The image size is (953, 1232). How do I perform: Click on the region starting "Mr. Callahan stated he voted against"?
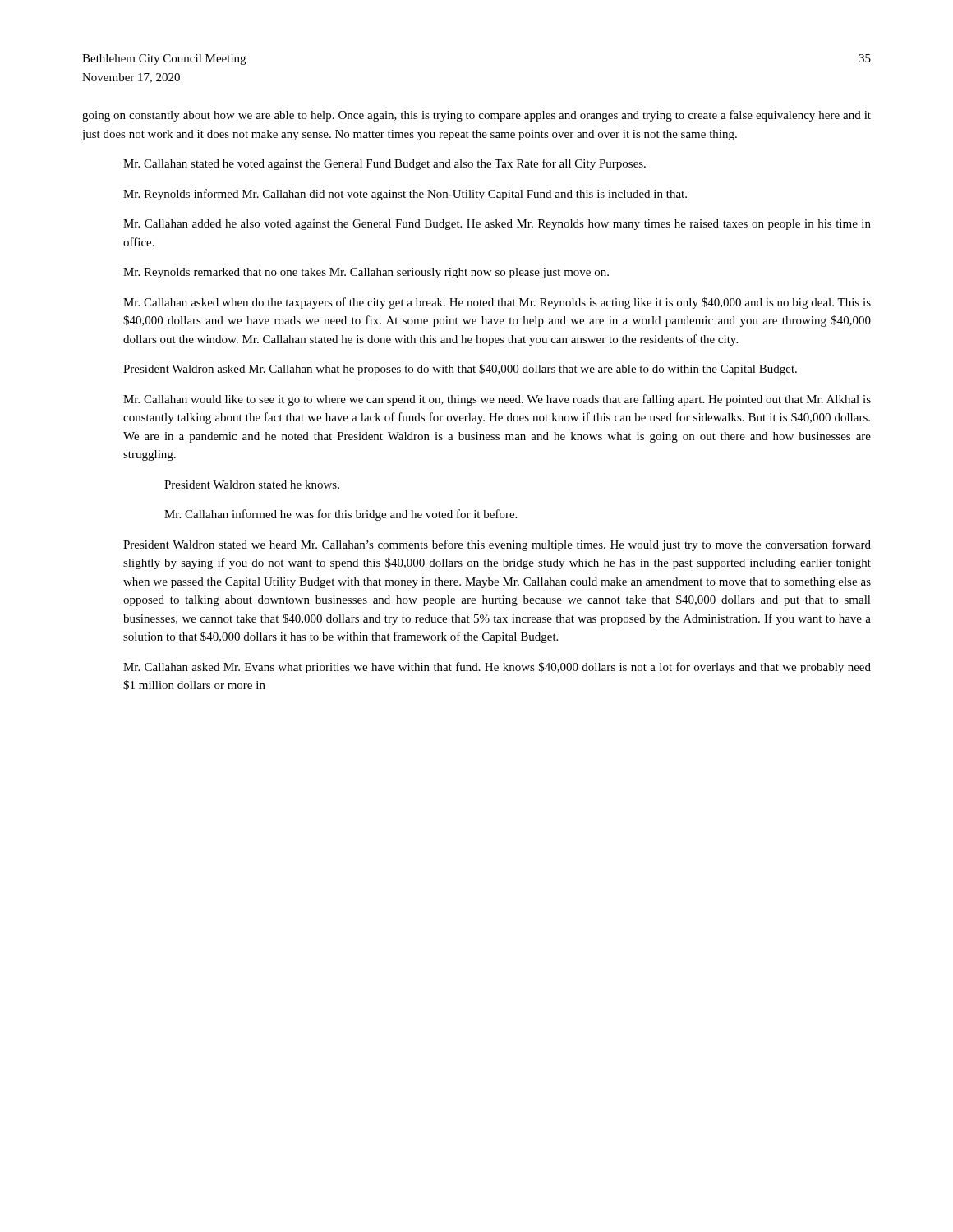coord(385,163)
